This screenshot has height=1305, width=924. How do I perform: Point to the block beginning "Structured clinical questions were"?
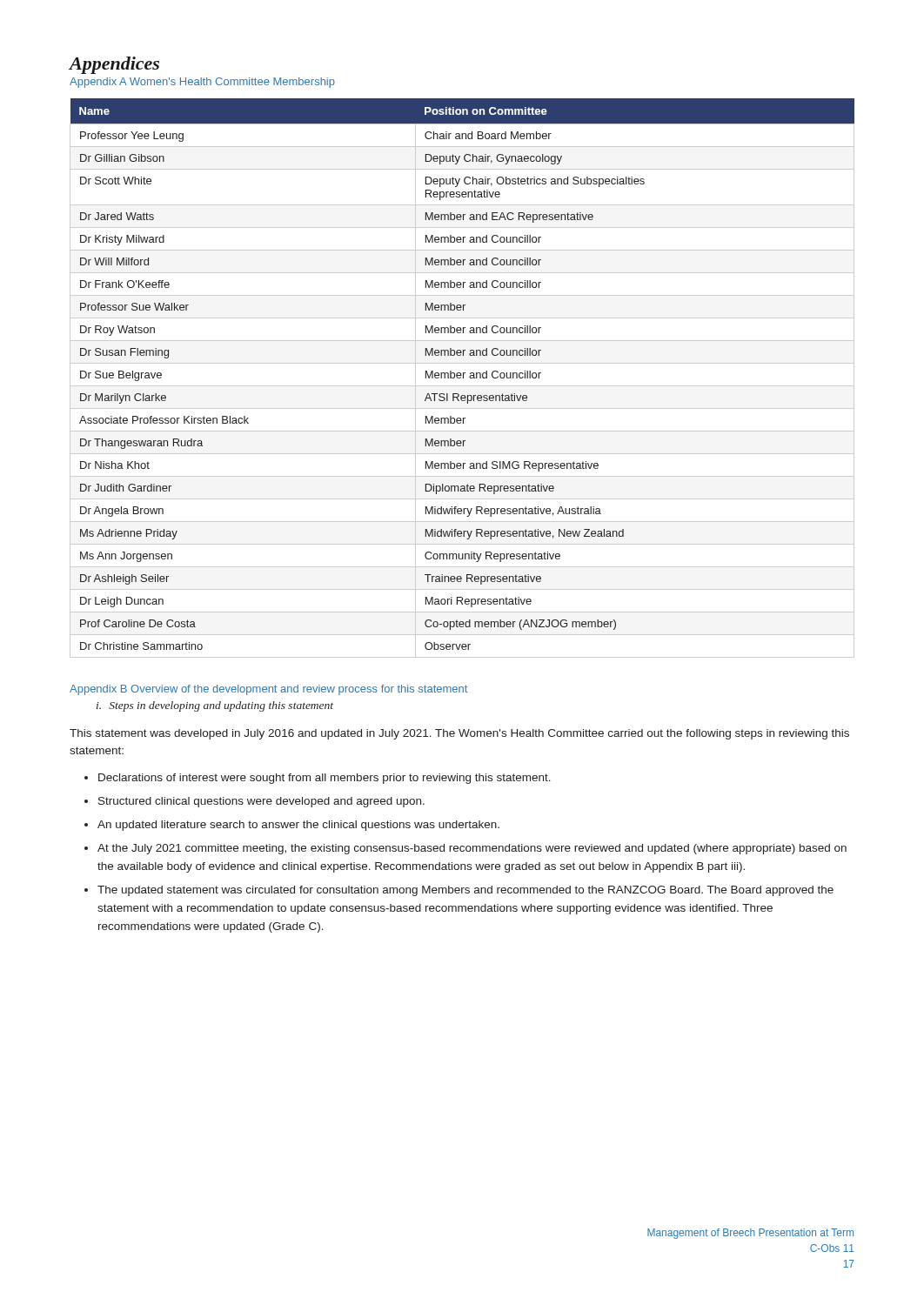tap(261, 801)
